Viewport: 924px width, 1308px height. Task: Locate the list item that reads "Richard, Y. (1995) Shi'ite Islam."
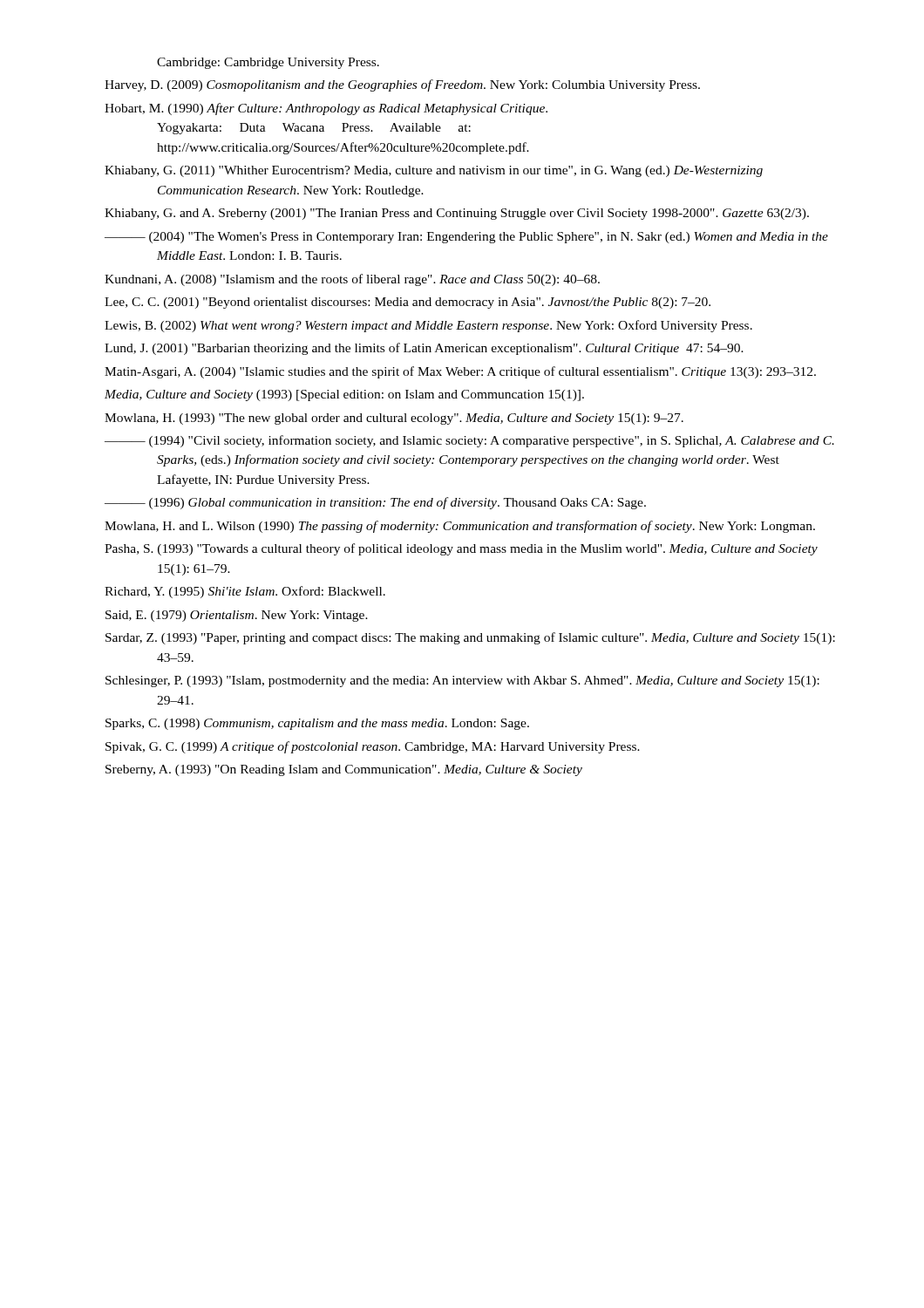pyautogui.click(x=271, y=591)
